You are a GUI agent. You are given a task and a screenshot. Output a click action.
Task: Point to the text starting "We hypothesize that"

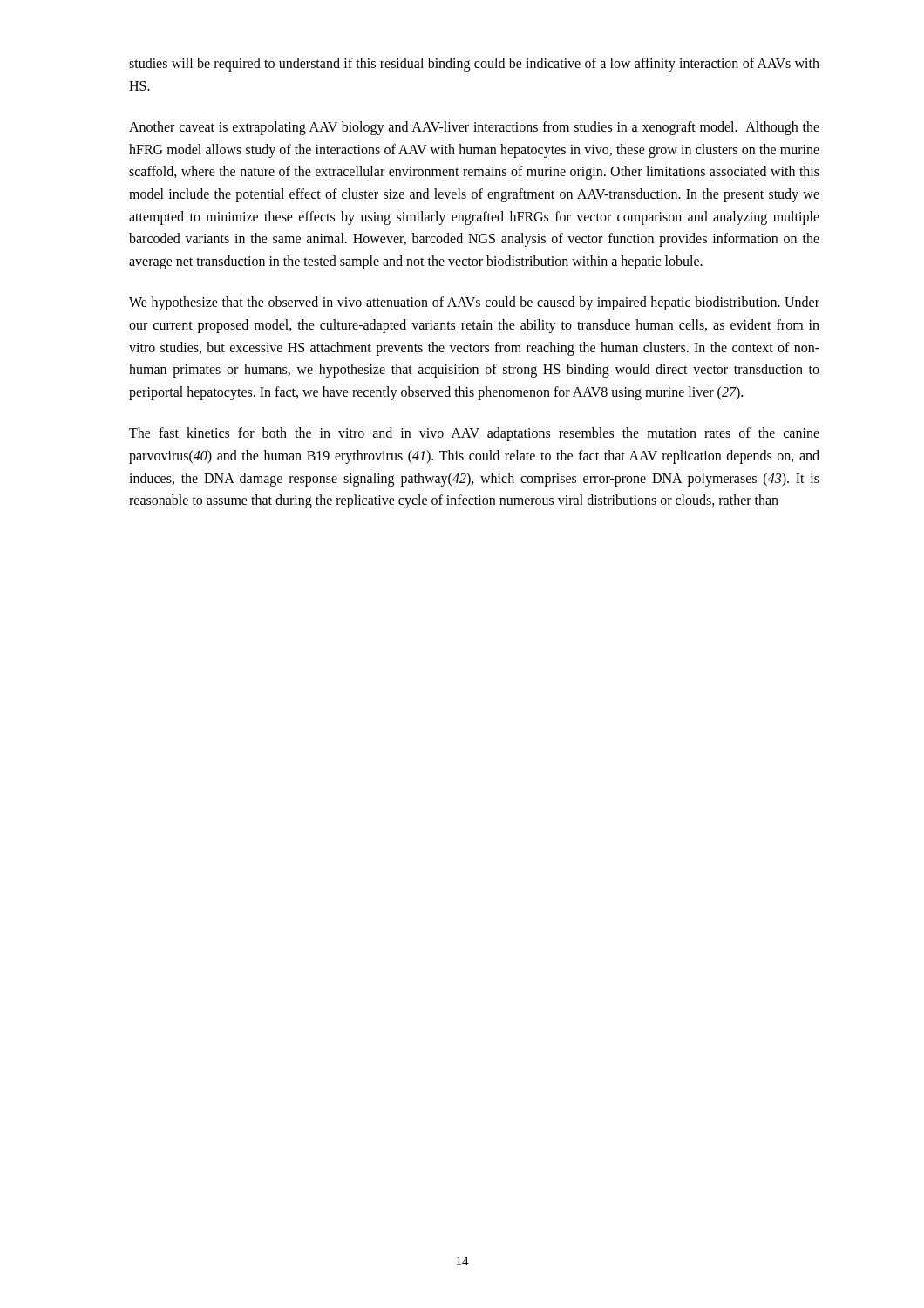coord(474,347)
